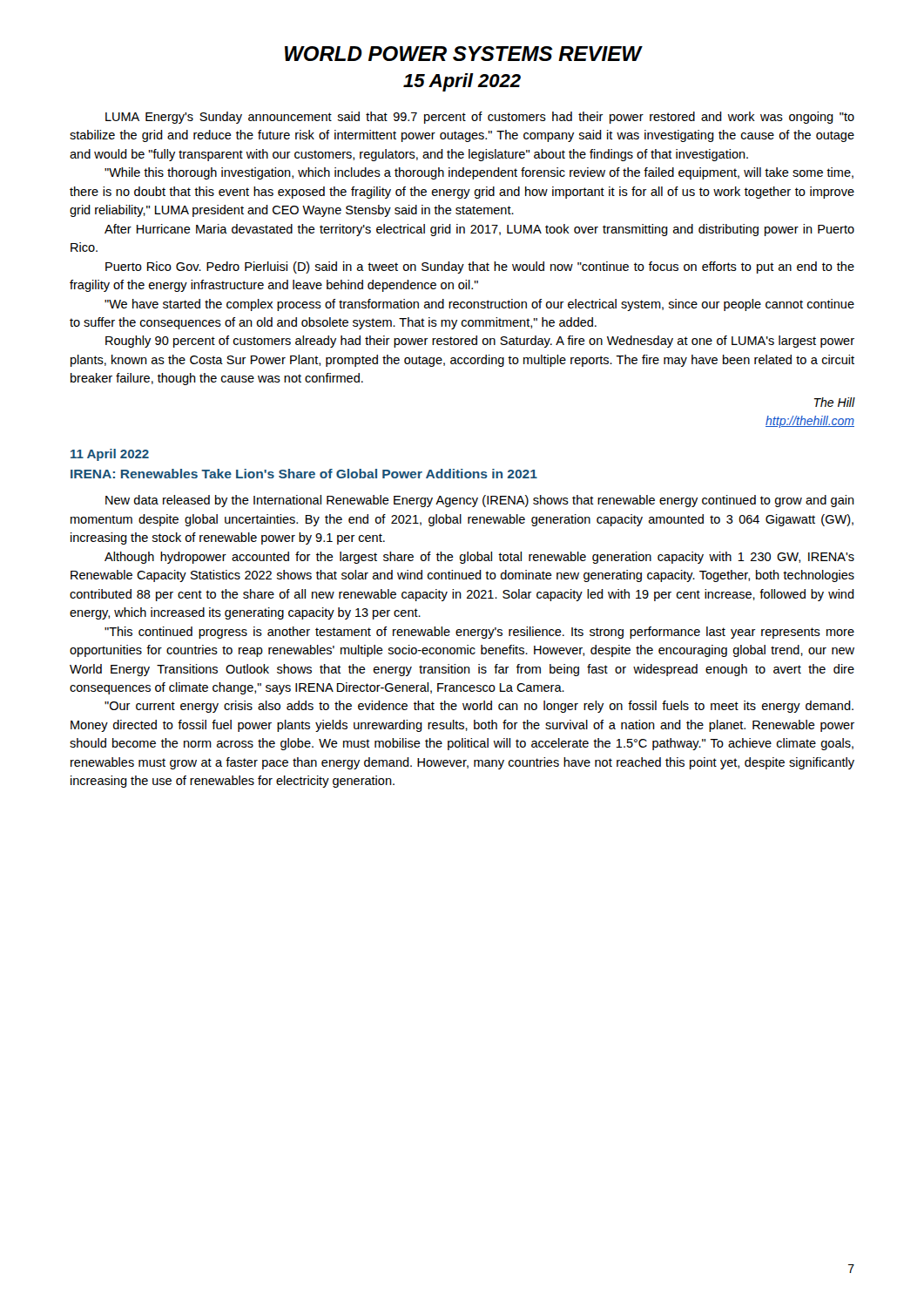Locate the text "11 April 2022"

pyautogui.click(x=109, y=453)
